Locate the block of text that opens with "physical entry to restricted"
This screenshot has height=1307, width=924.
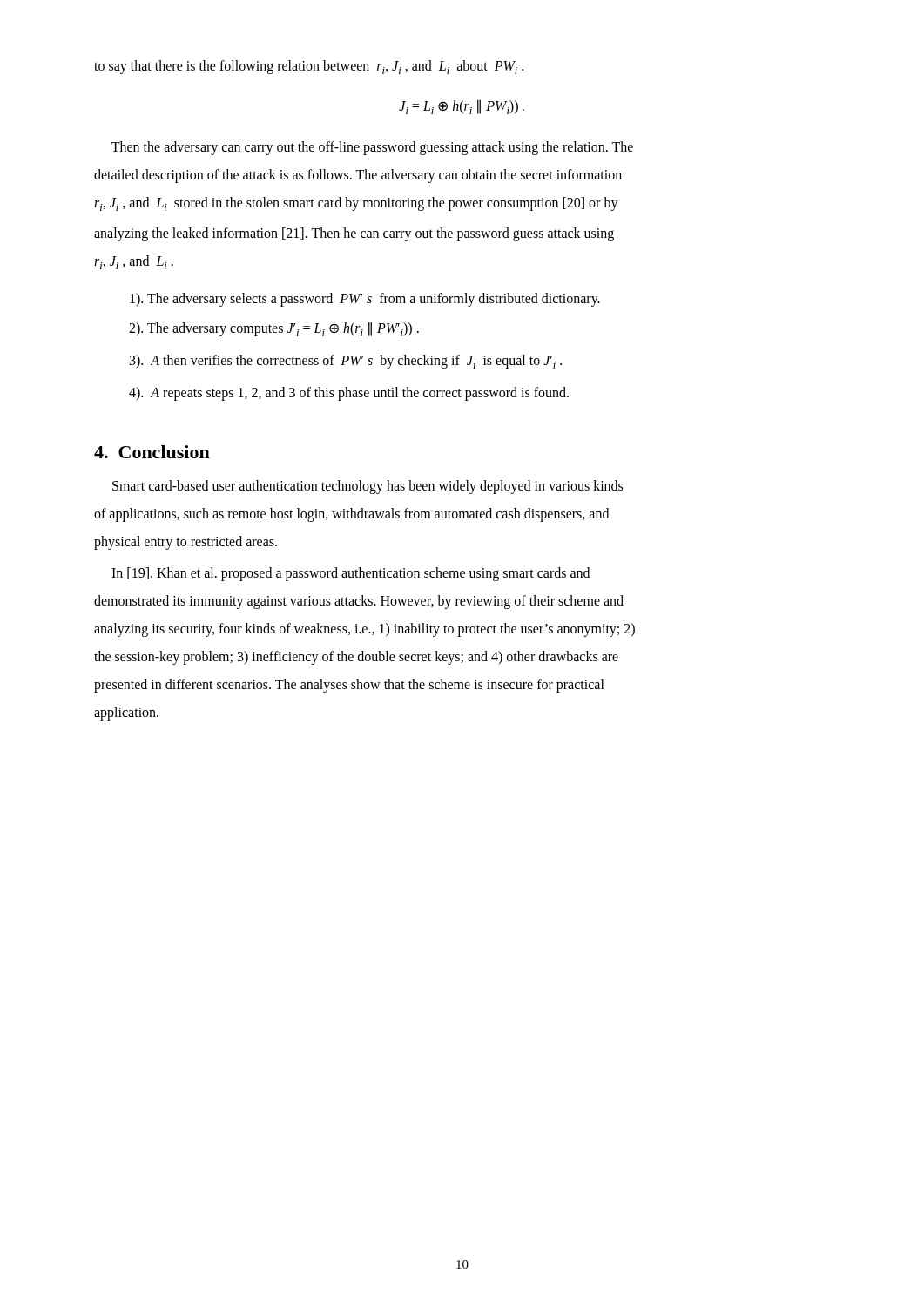[x=186, y=542]
